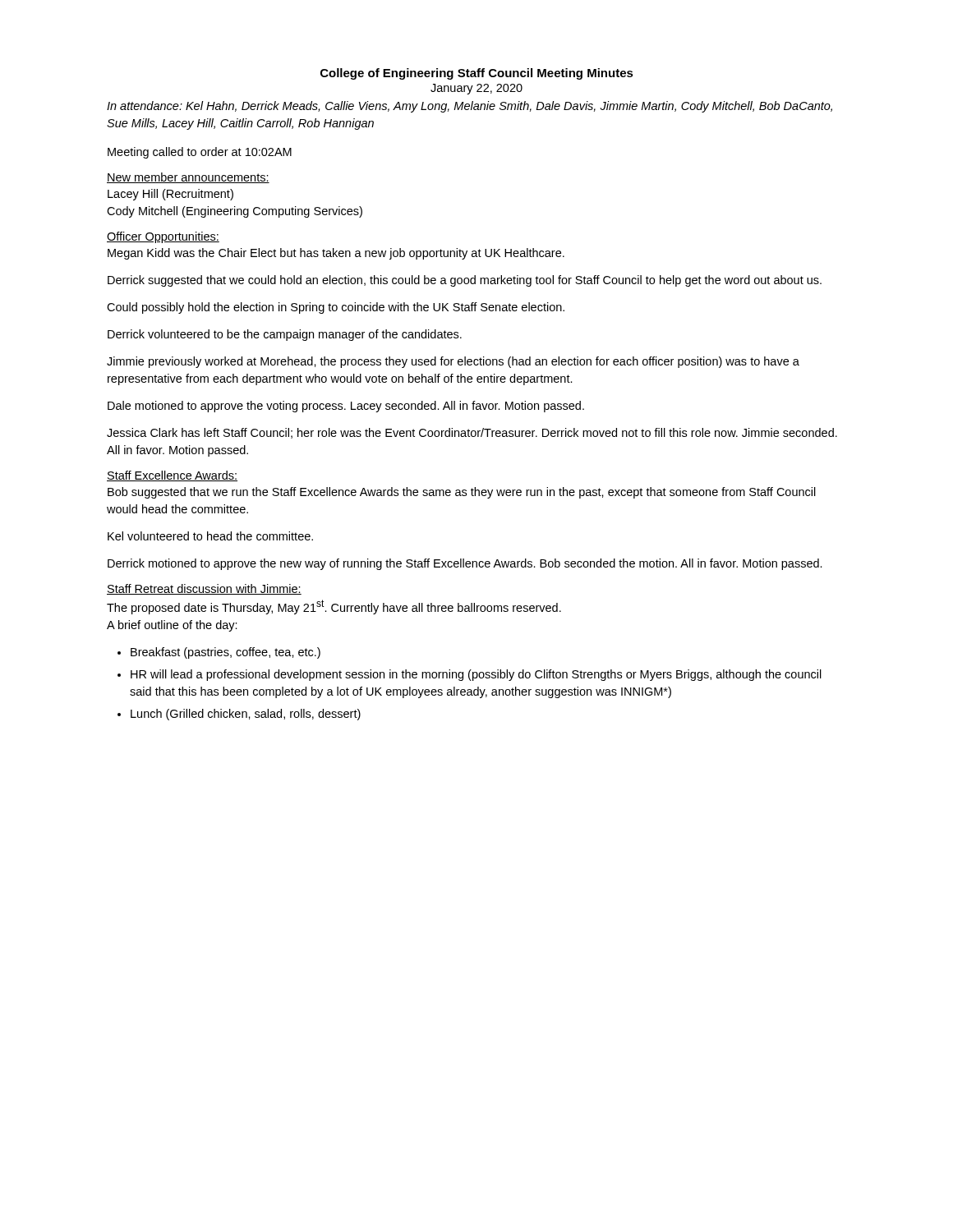The width and height of the screenshot is (953, 1232).
Task: Click where it says "Meeting called to order at 10:02AM"
Action: click(x=200, y=152)
